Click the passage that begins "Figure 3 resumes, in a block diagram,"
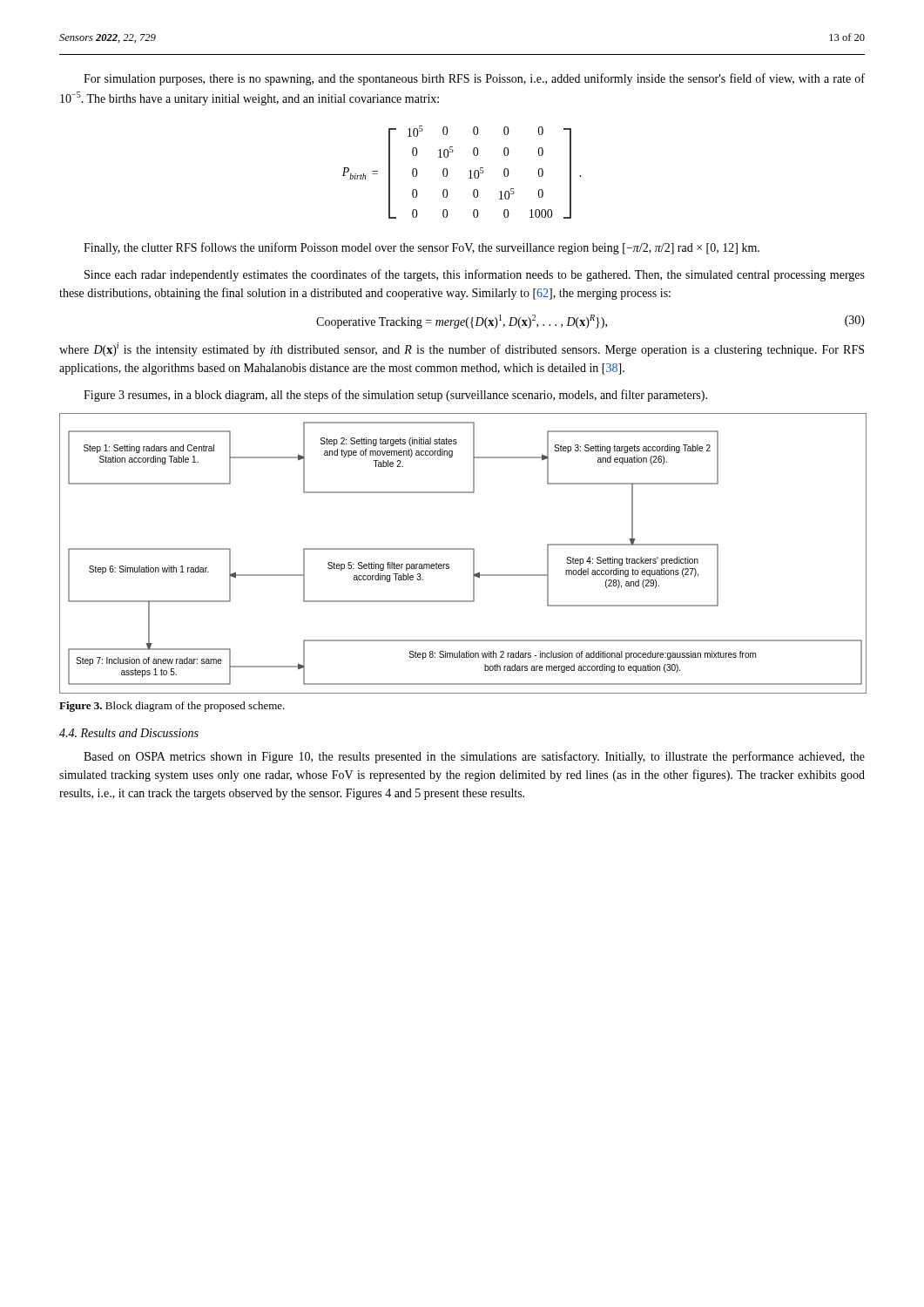Viewport: 924px width, 1307px height. point(462,395)
